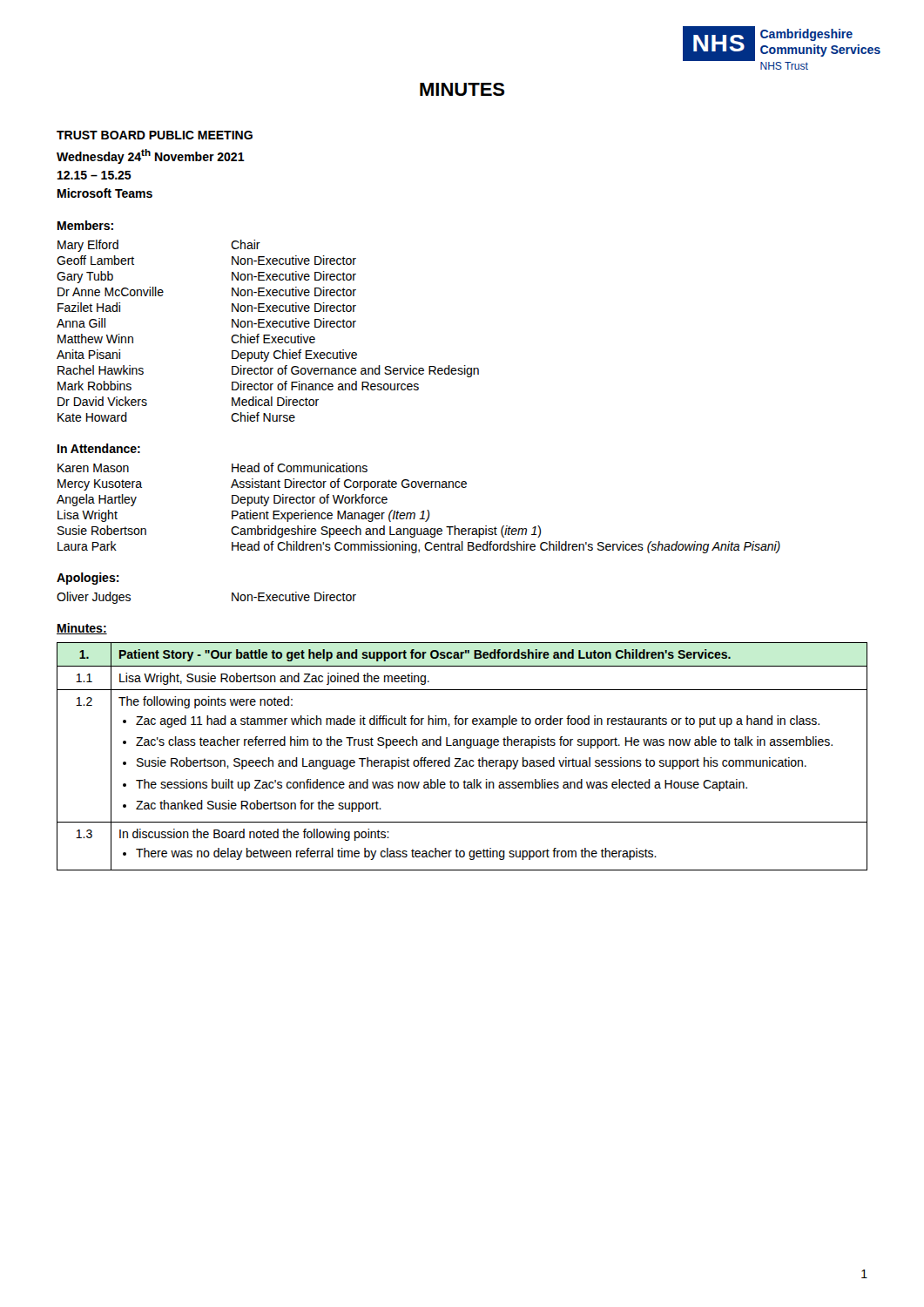The width and height of the screenshot is (924, 1307).
Task: Click where it says "In Attendance:"
Action: click(99, 448)
